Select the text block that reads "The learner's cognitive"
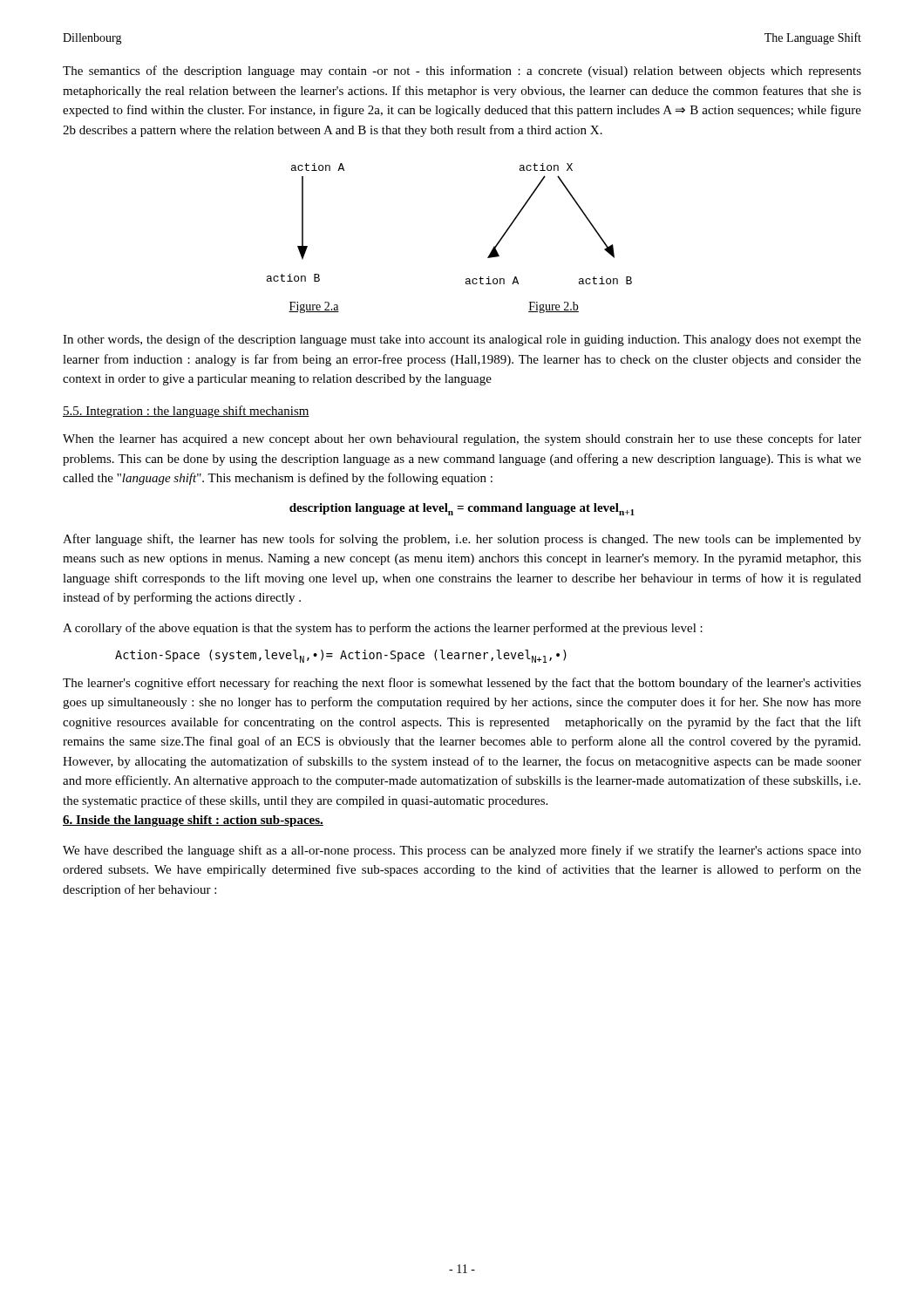 click(462, 751)
